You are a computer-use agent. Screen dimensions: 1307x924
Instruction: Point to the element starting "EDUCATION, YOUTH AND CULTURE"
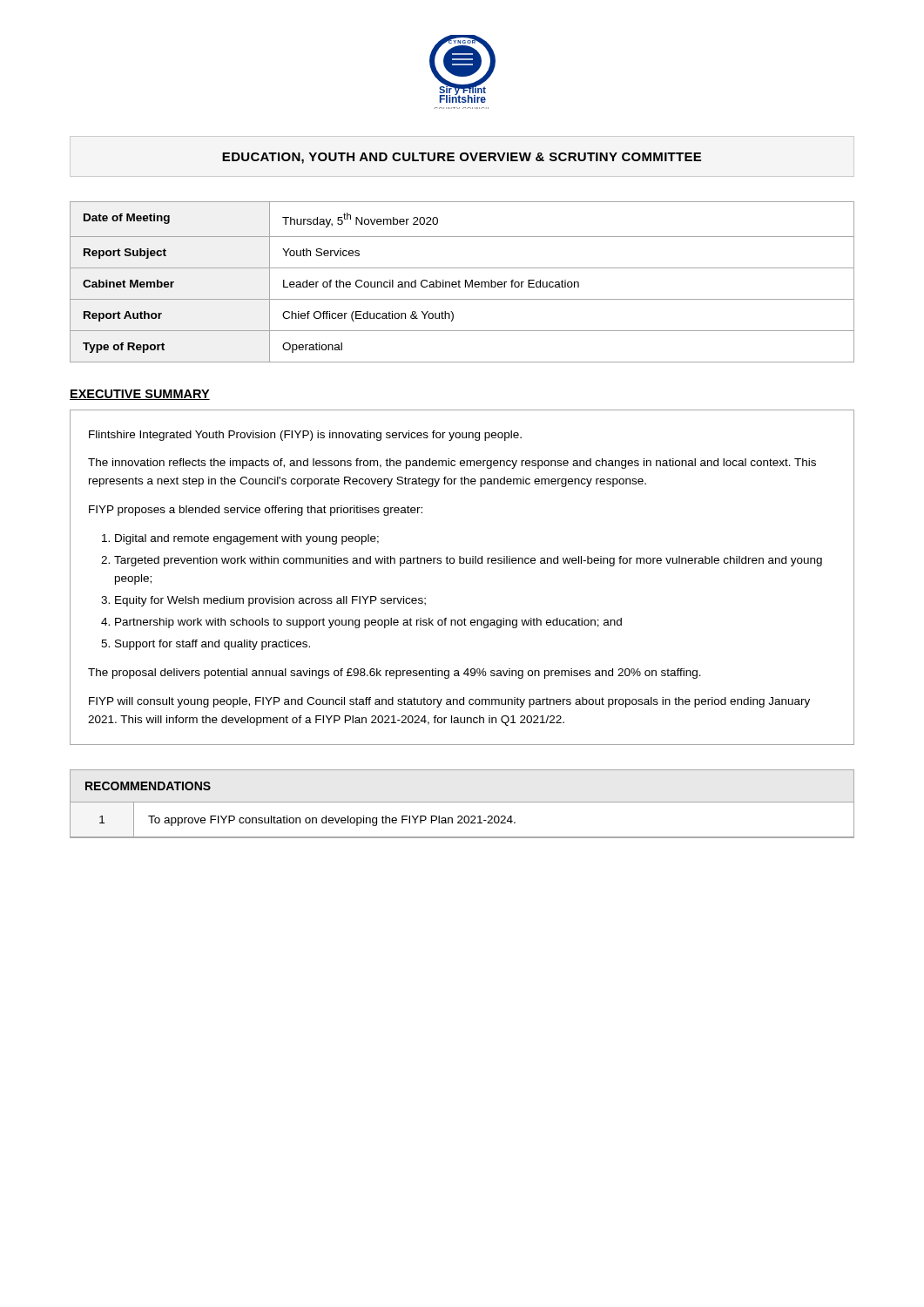pos(462,156)
